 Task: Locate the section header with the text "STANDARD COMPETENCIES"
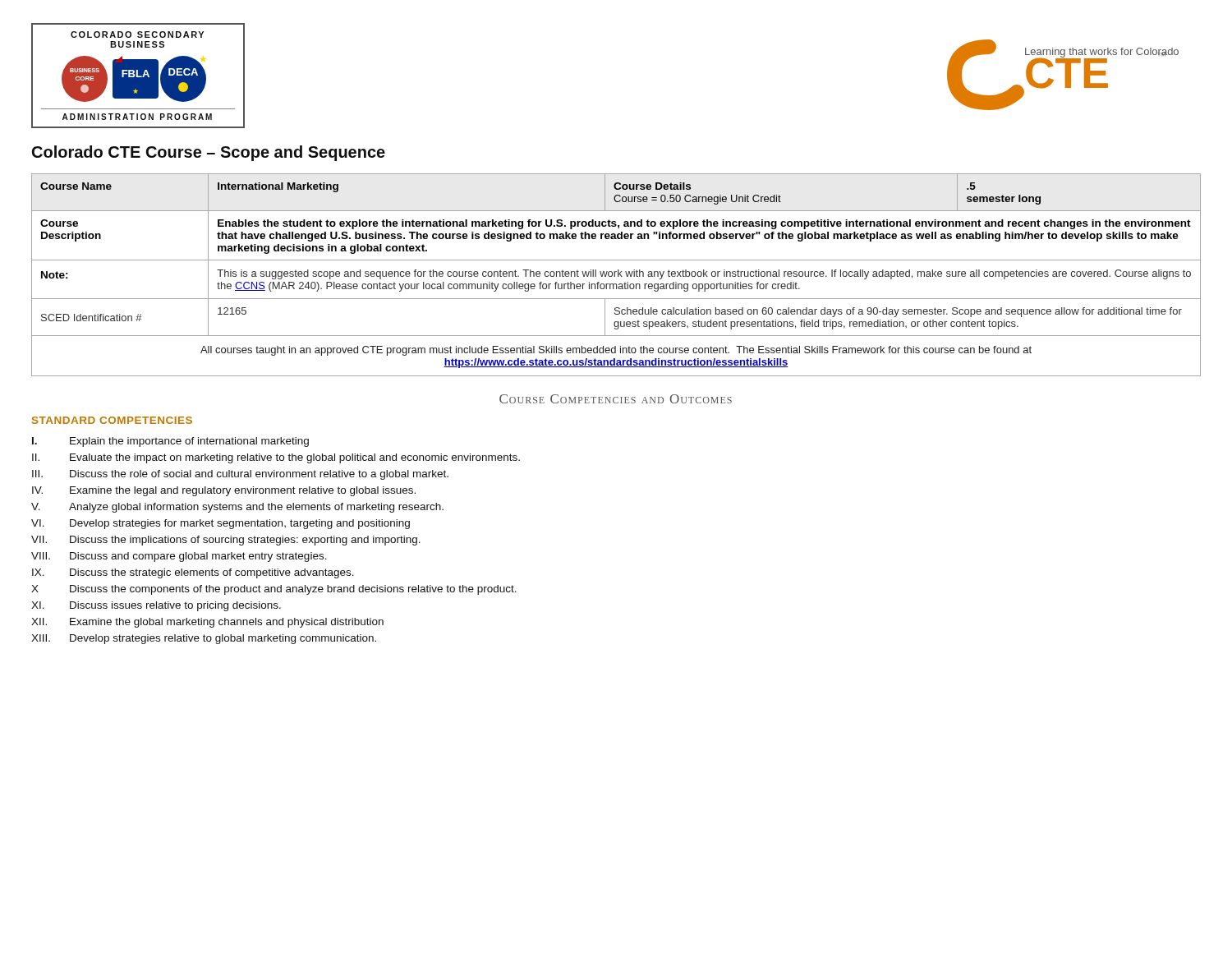tap(112, 420)
